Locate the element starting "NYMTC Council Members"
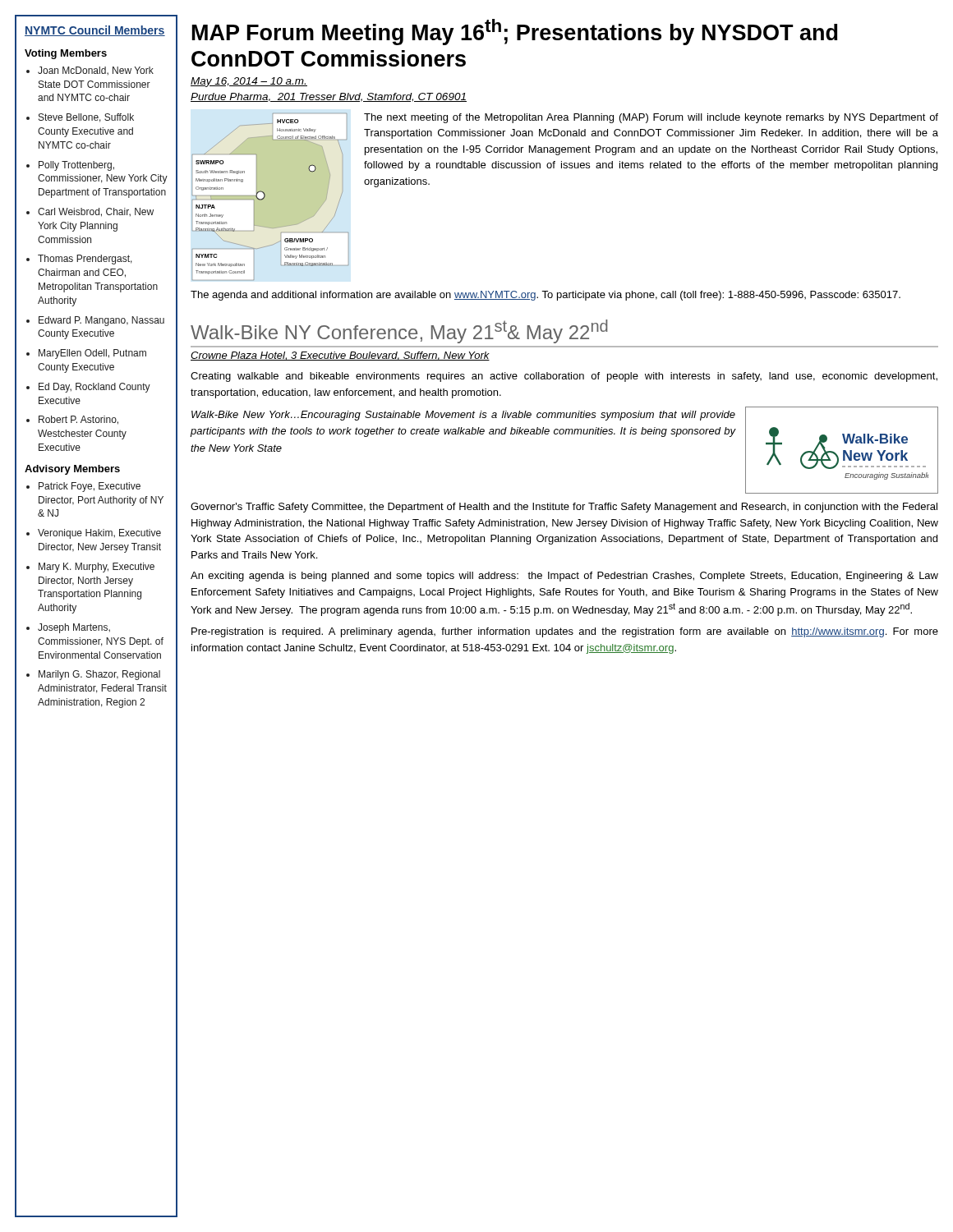This screenshot has width=953, height=1232. 96,31
